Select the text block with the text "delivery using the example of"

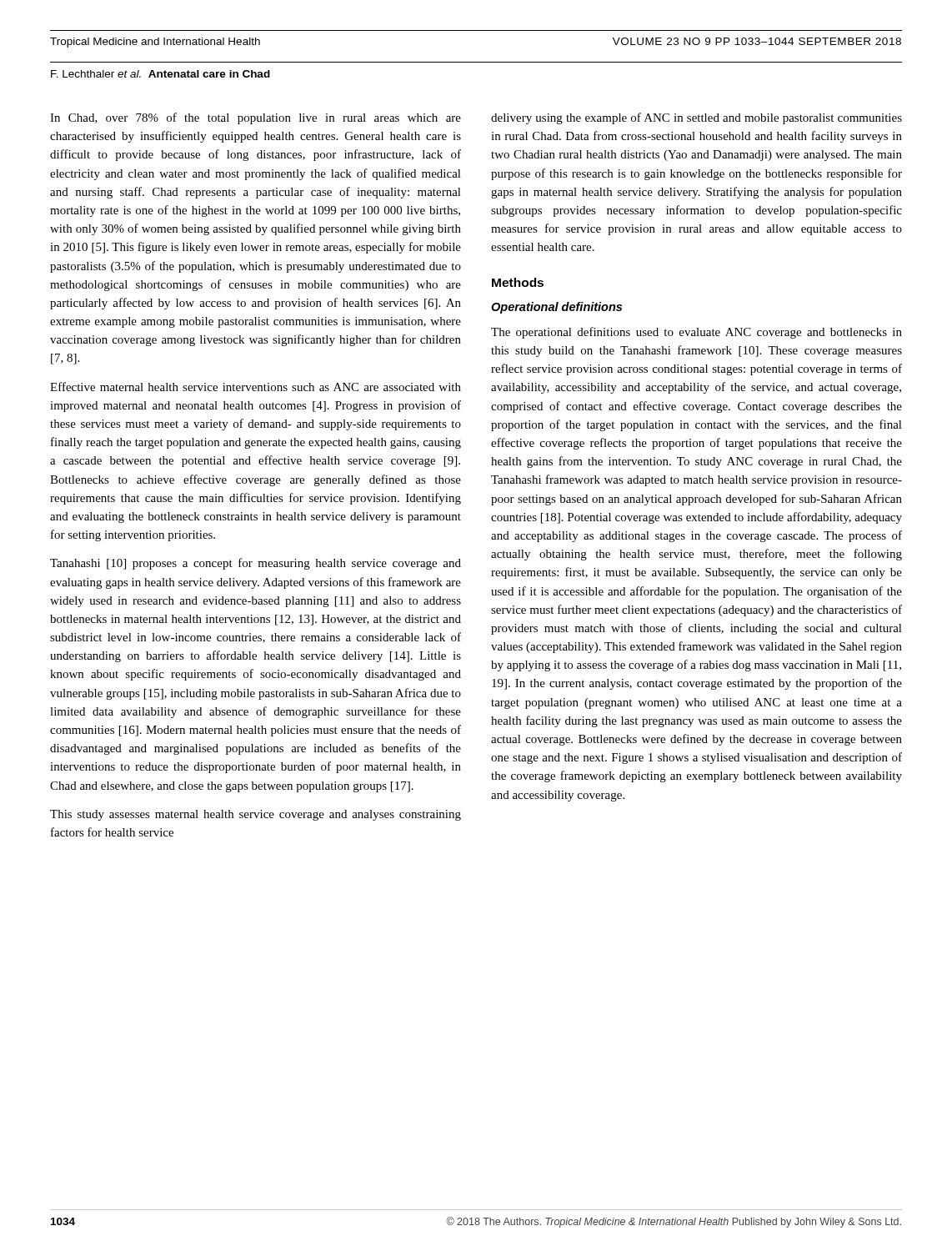[697, 182]
